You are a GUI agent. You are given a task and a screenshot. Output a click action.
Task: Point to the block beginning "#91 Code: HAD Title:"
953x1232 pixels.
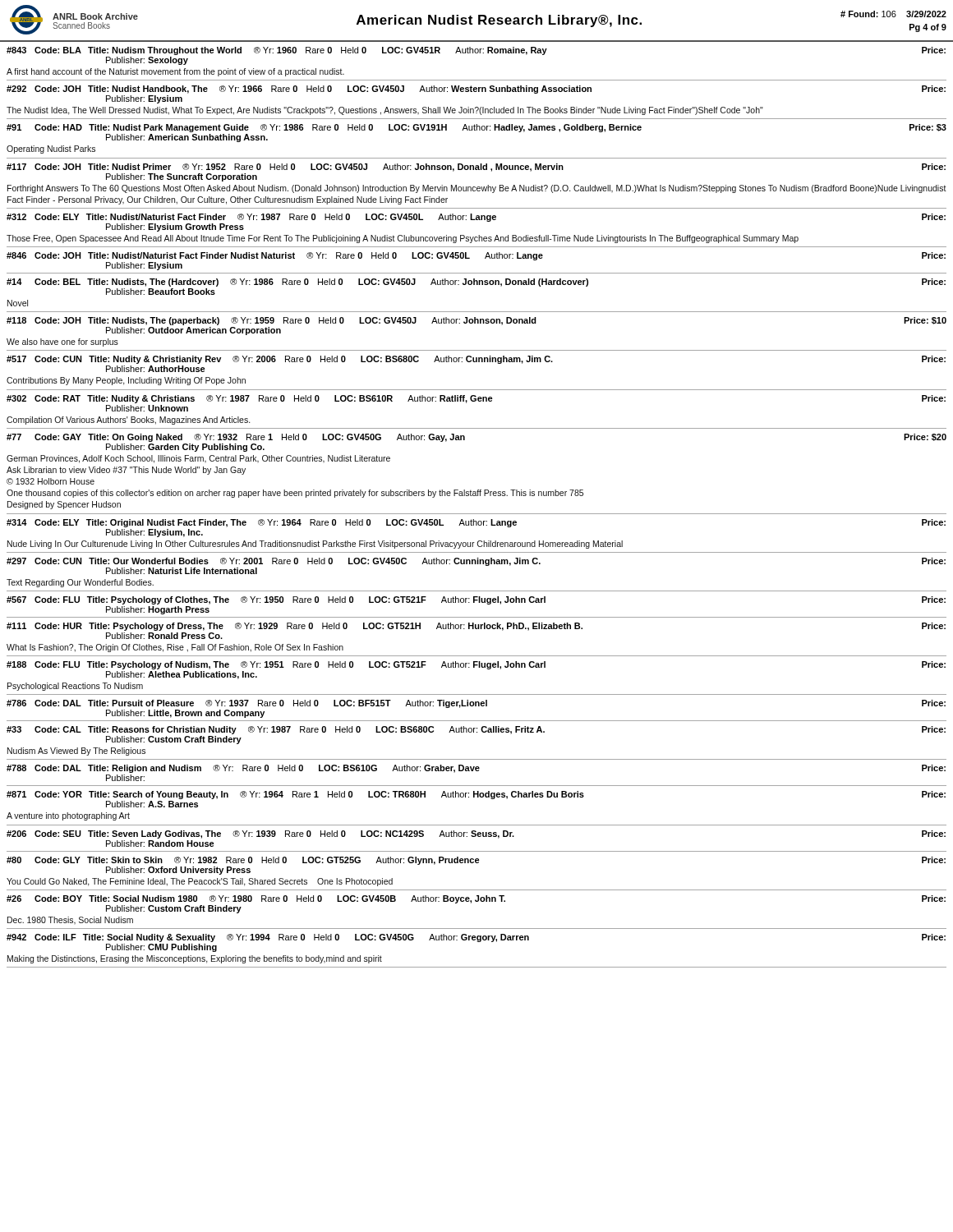click(476, 139)
